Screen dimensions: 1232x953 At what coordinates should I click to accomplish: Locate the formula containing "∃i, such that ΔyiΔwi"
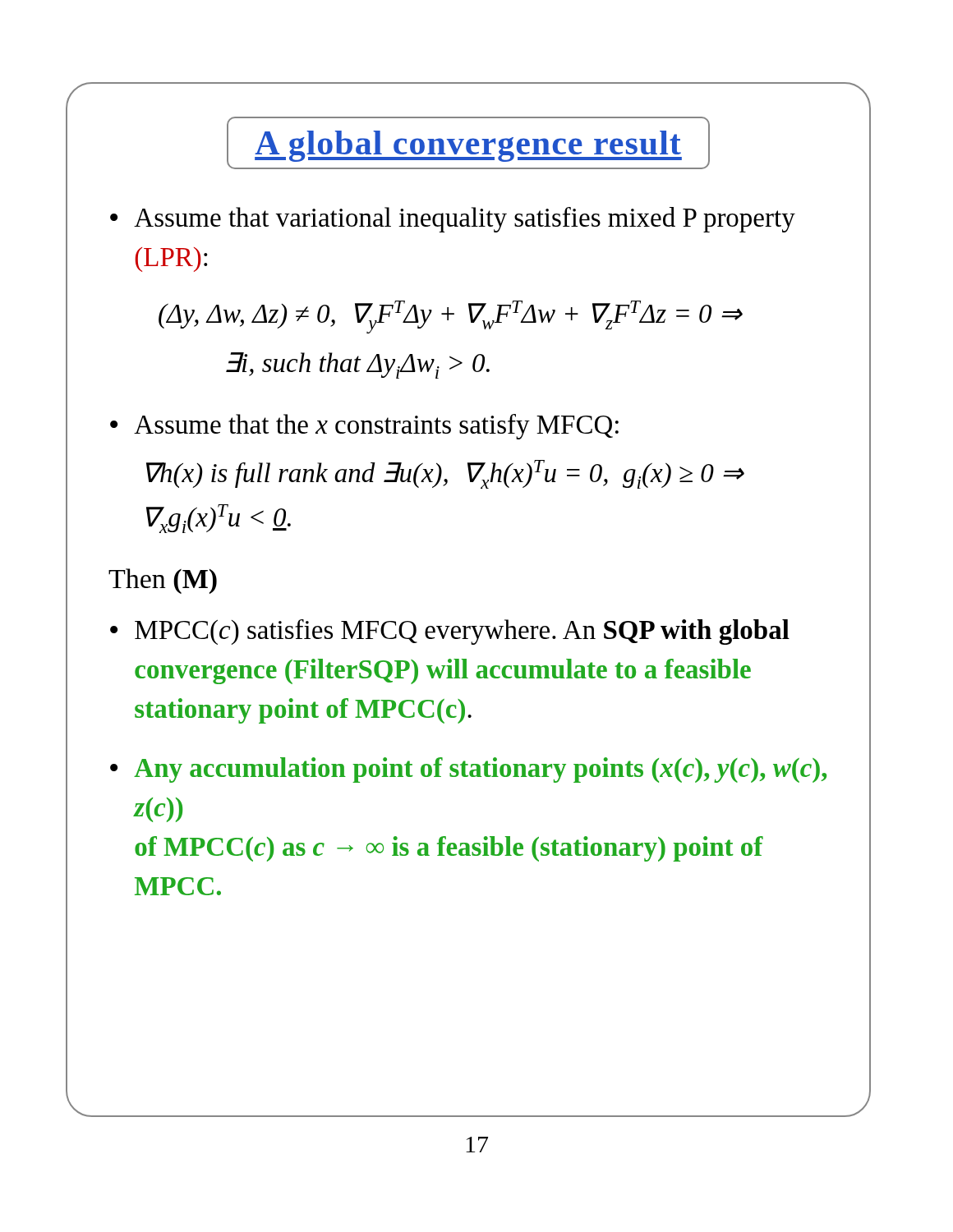pos(358,365)
